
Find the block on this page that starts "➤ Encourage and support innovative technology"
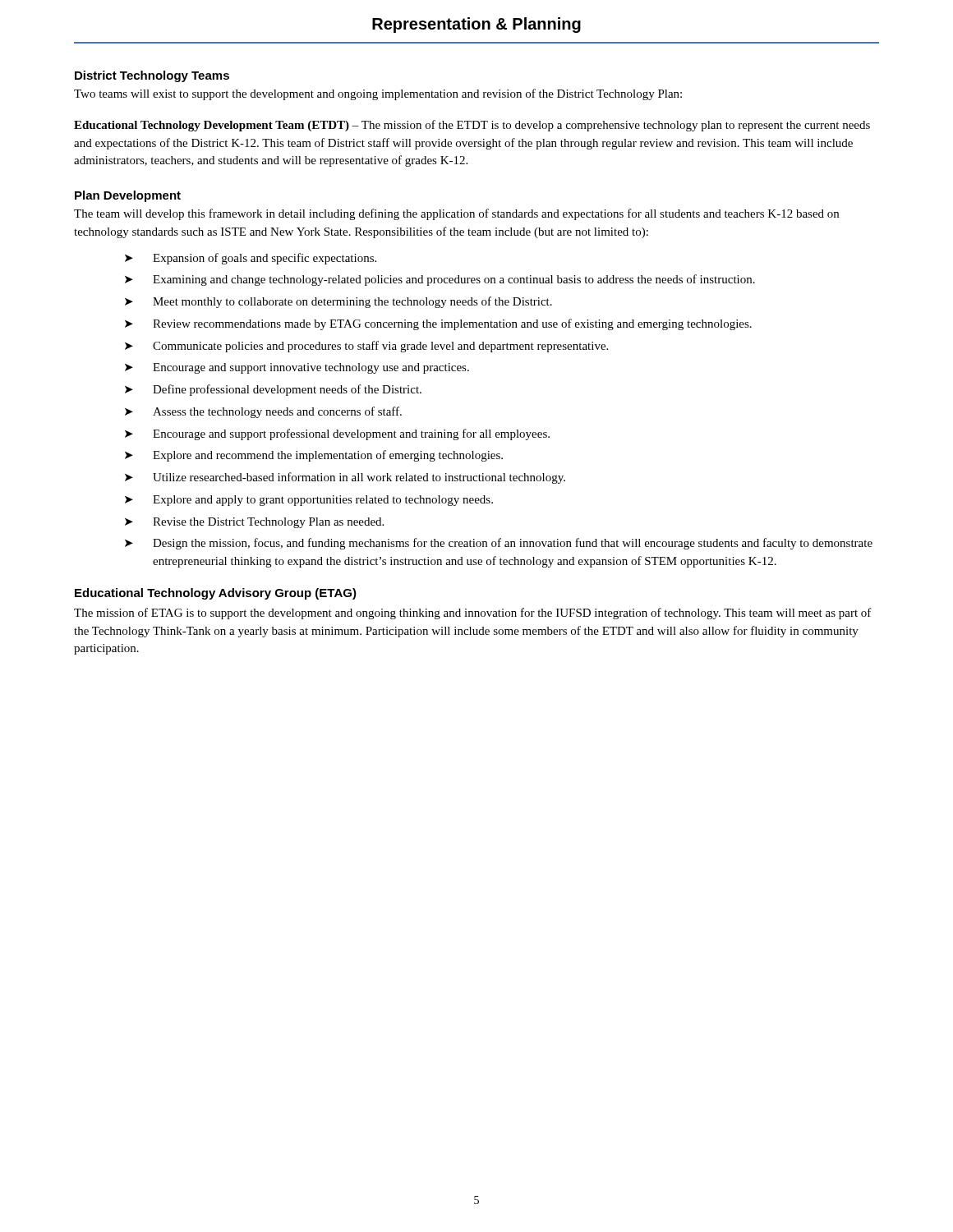pyautogui.click(x=297, y=368)
